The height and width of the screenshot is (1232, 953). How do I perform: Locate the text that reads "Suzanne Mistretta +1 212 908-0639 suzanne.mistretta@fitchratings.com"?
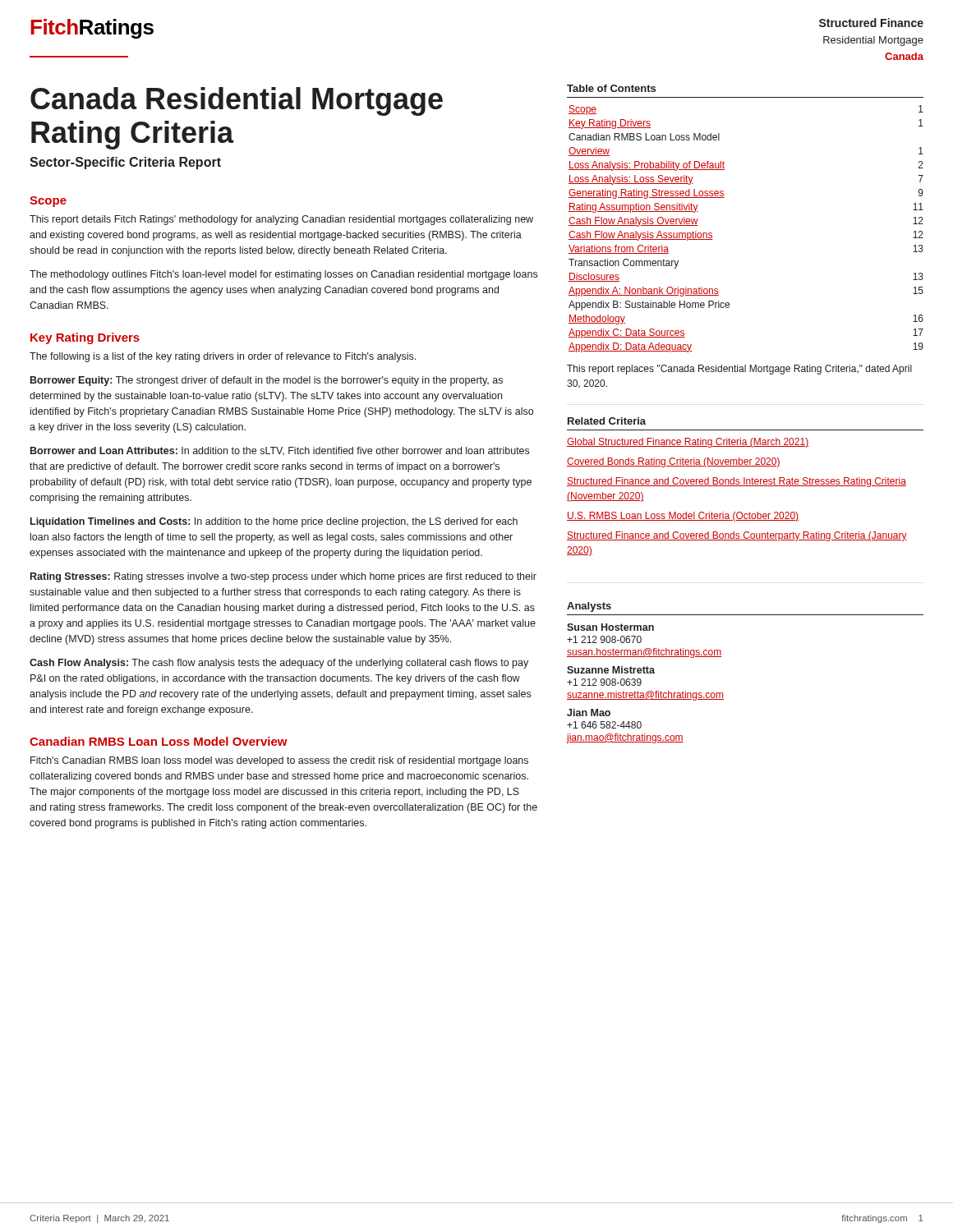(x=611, y=670)
